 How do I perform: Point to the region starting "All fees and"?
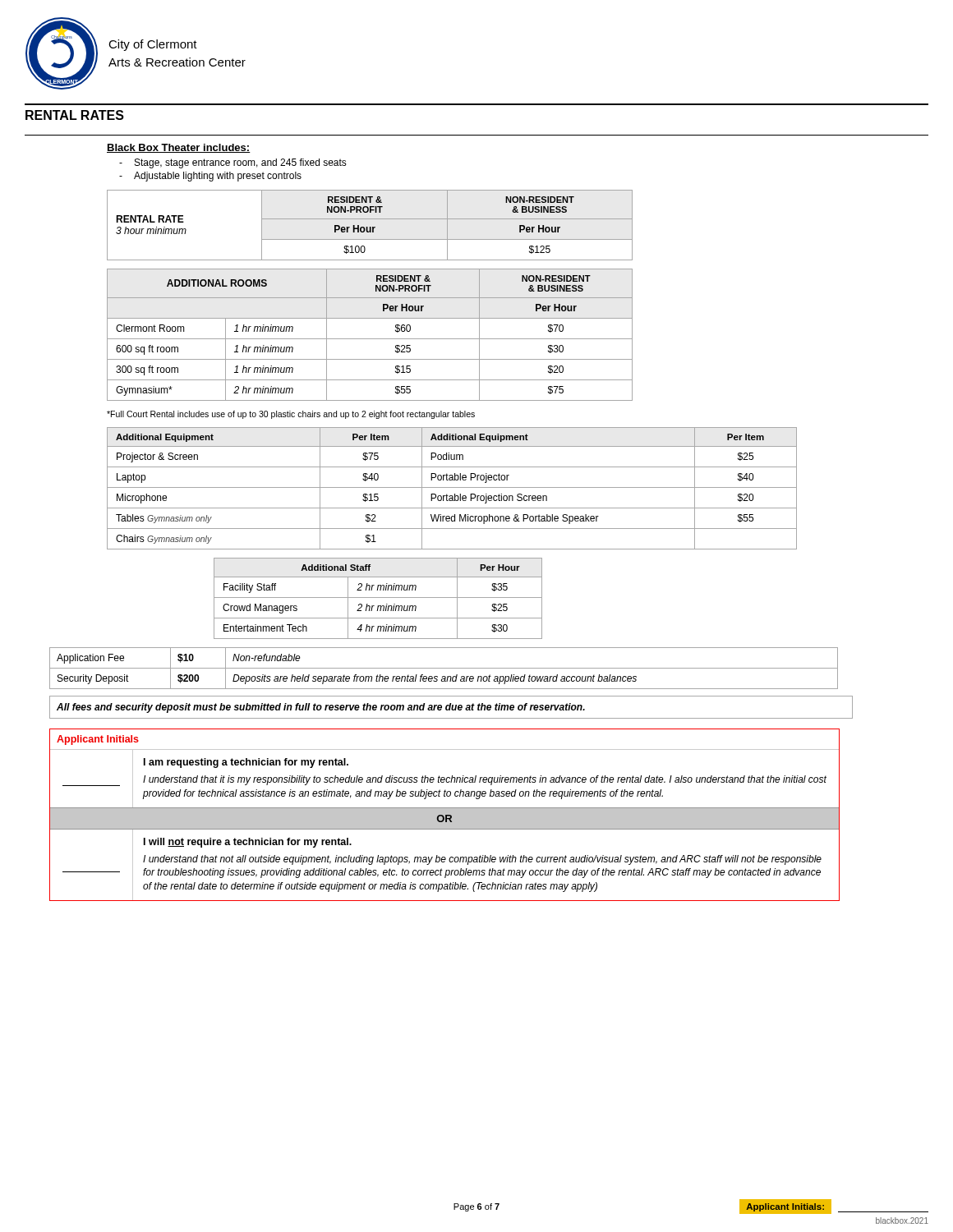(321, 707)
